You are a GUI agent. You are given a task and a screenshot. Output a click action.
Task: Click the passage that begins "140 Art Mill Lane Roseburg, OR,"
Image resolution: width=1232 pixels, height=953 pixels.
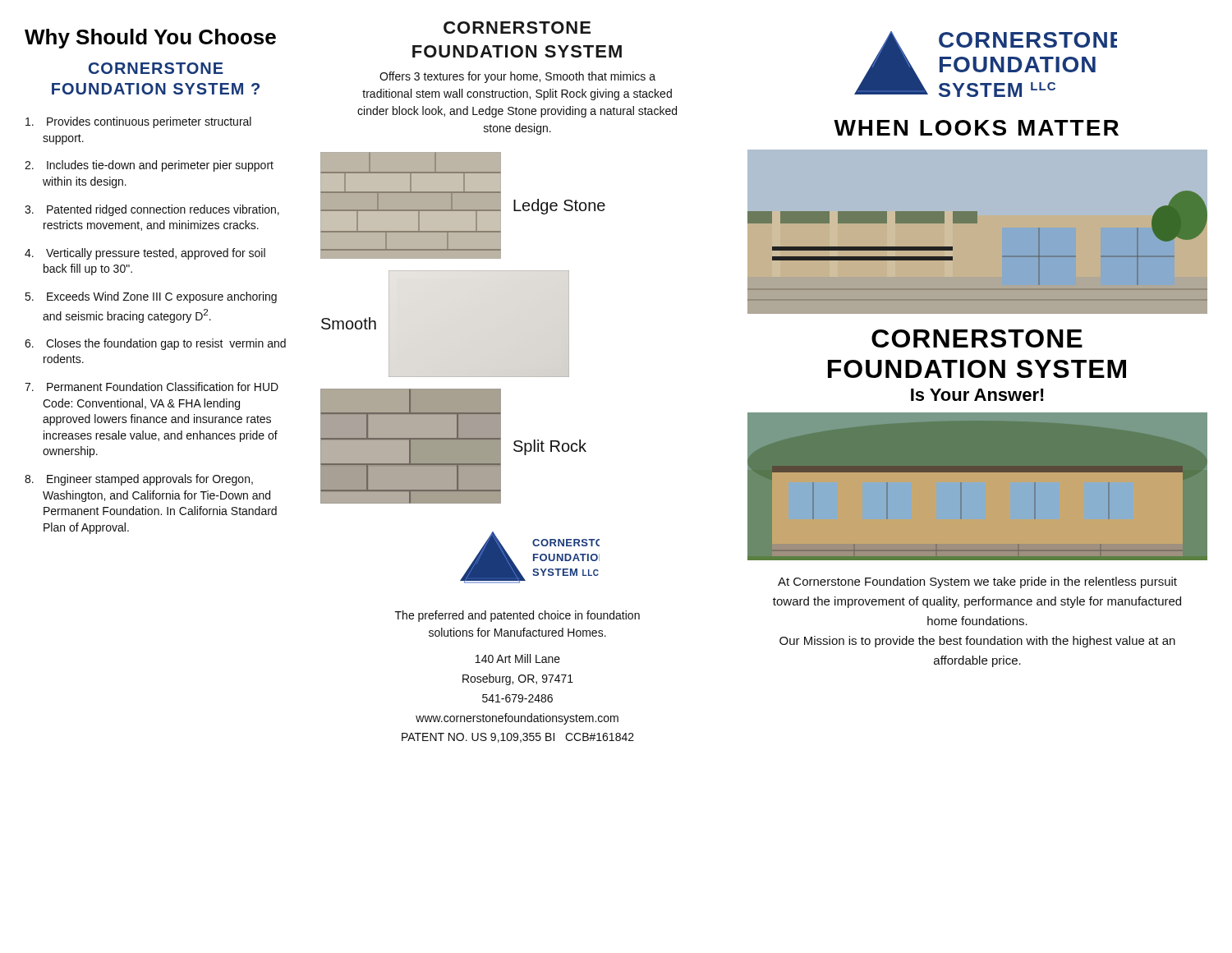[x=517, y=698]
